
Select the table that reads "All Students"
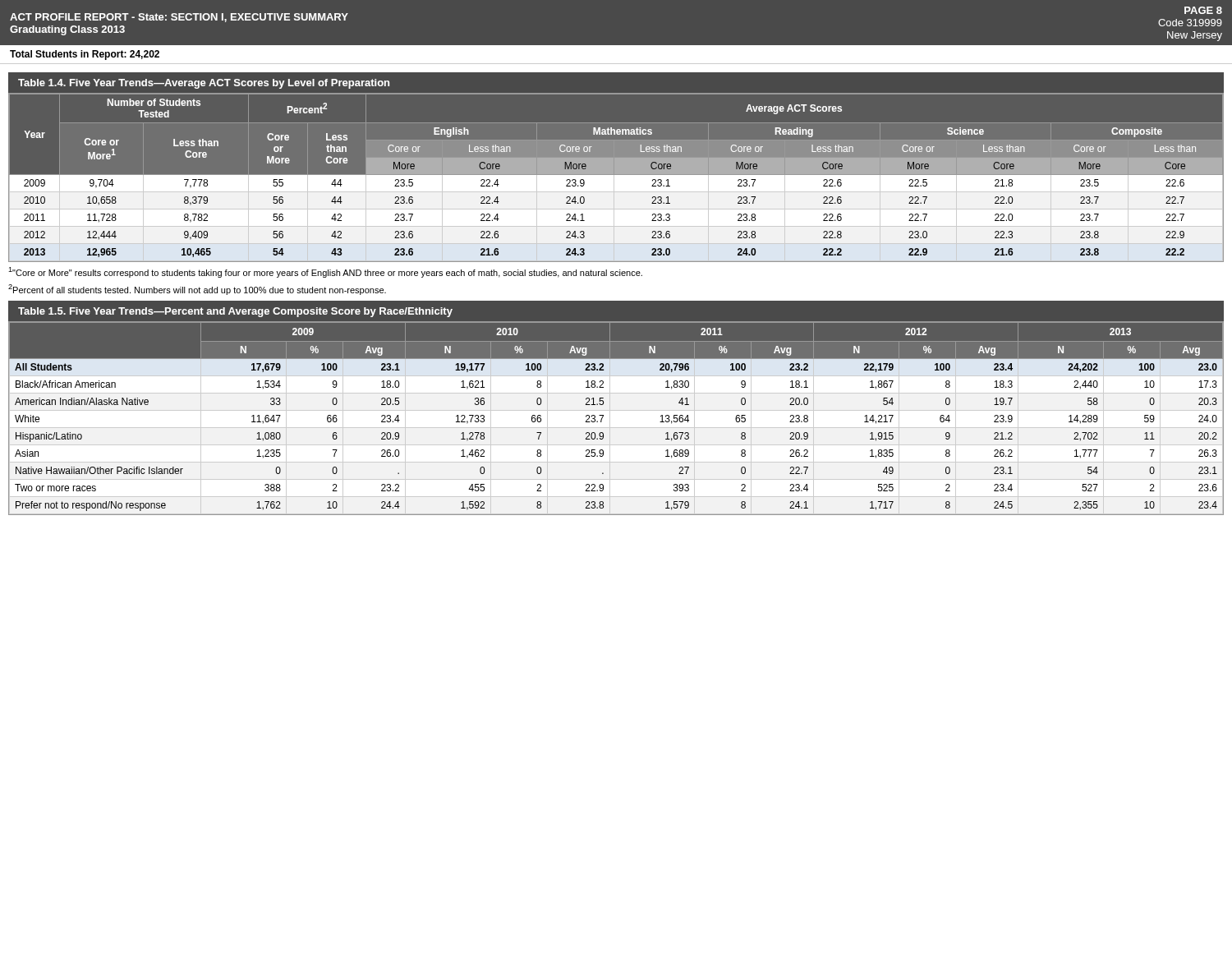coord(616,418)
